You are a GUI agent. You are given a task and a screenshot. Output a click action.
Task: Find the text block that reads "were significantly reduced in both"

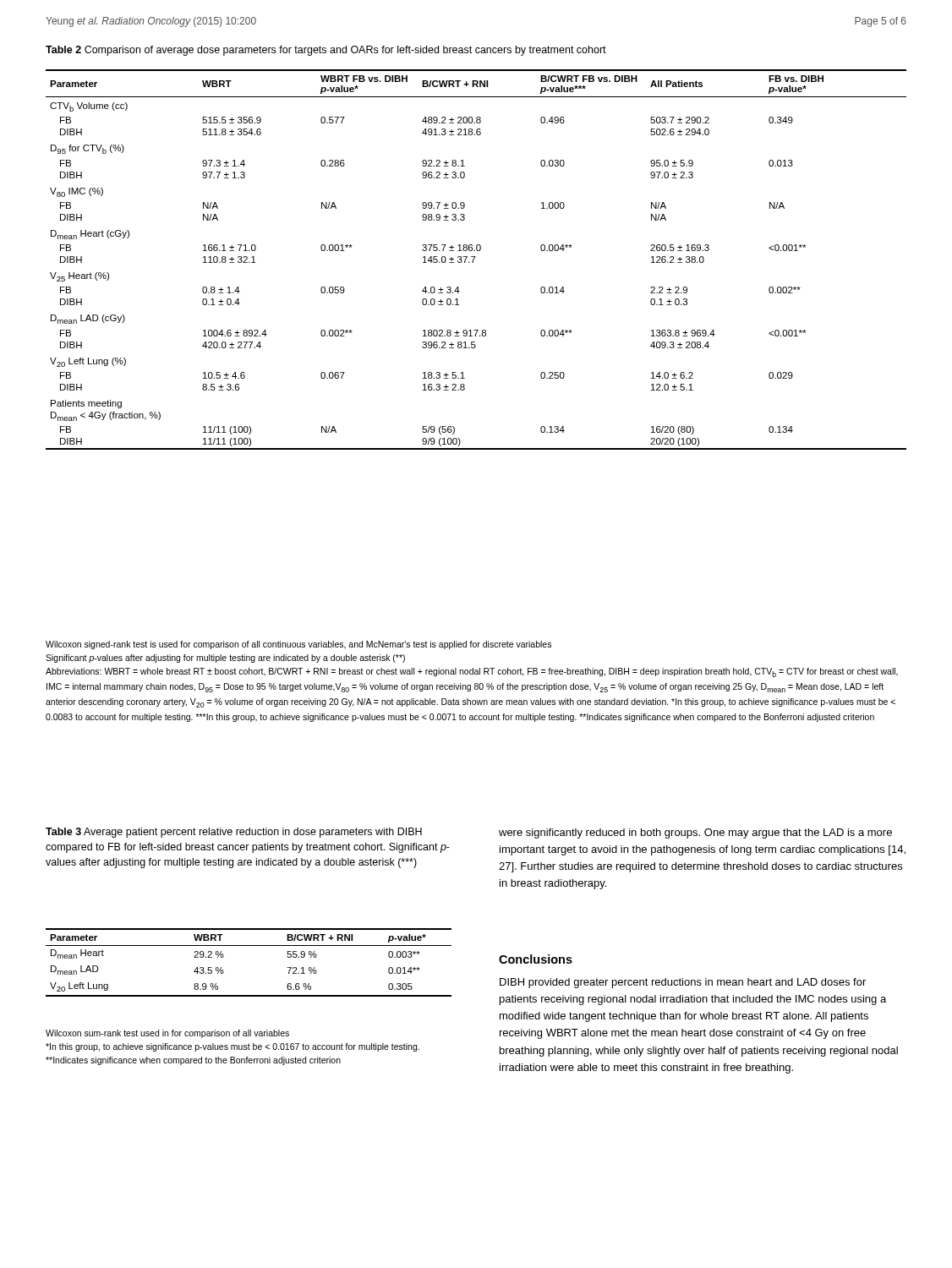pos(703,858)
